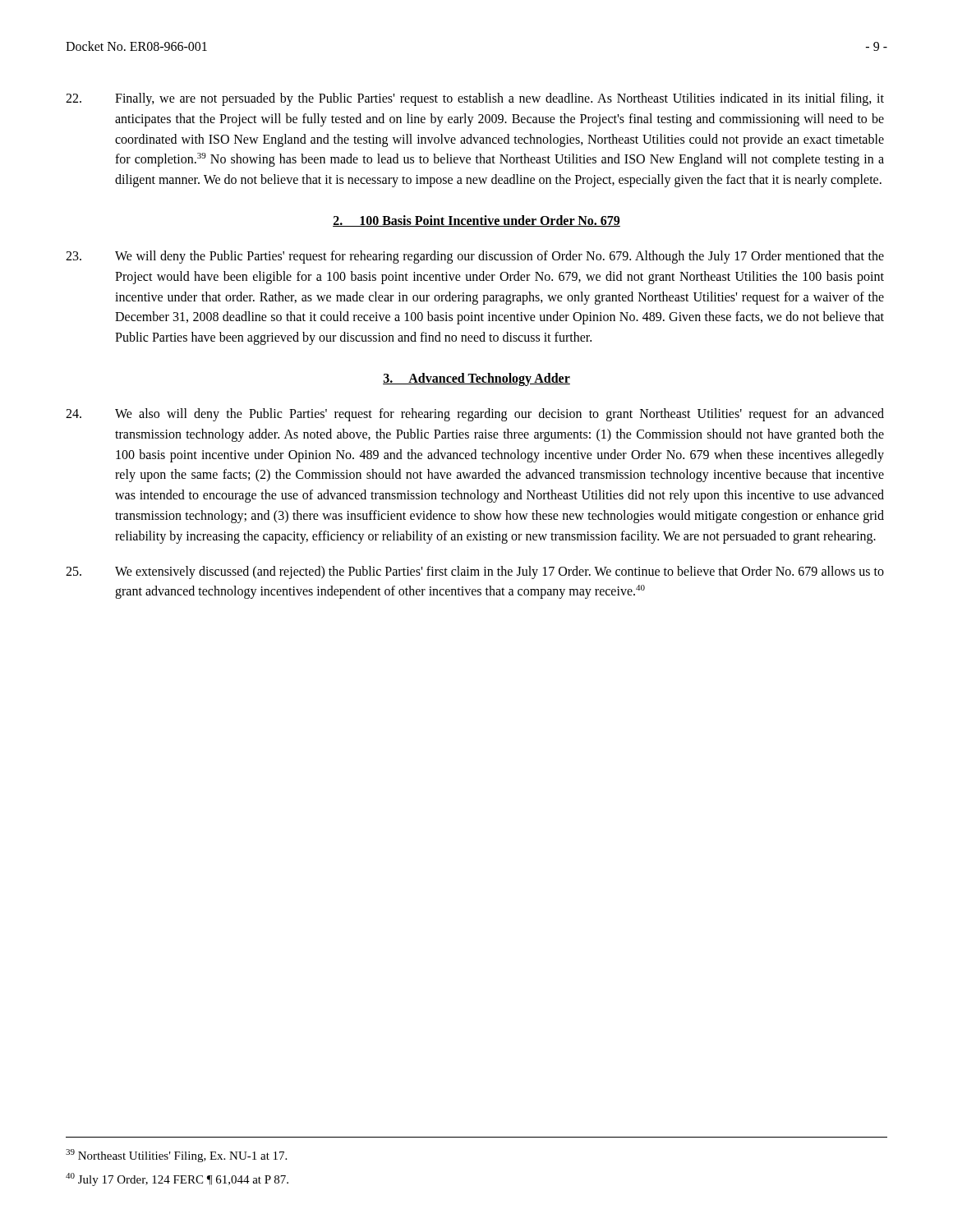Locate the block of text that opens with "39 Northeast Utilities' Filing, Ex. NU-1 at"

177,1154
